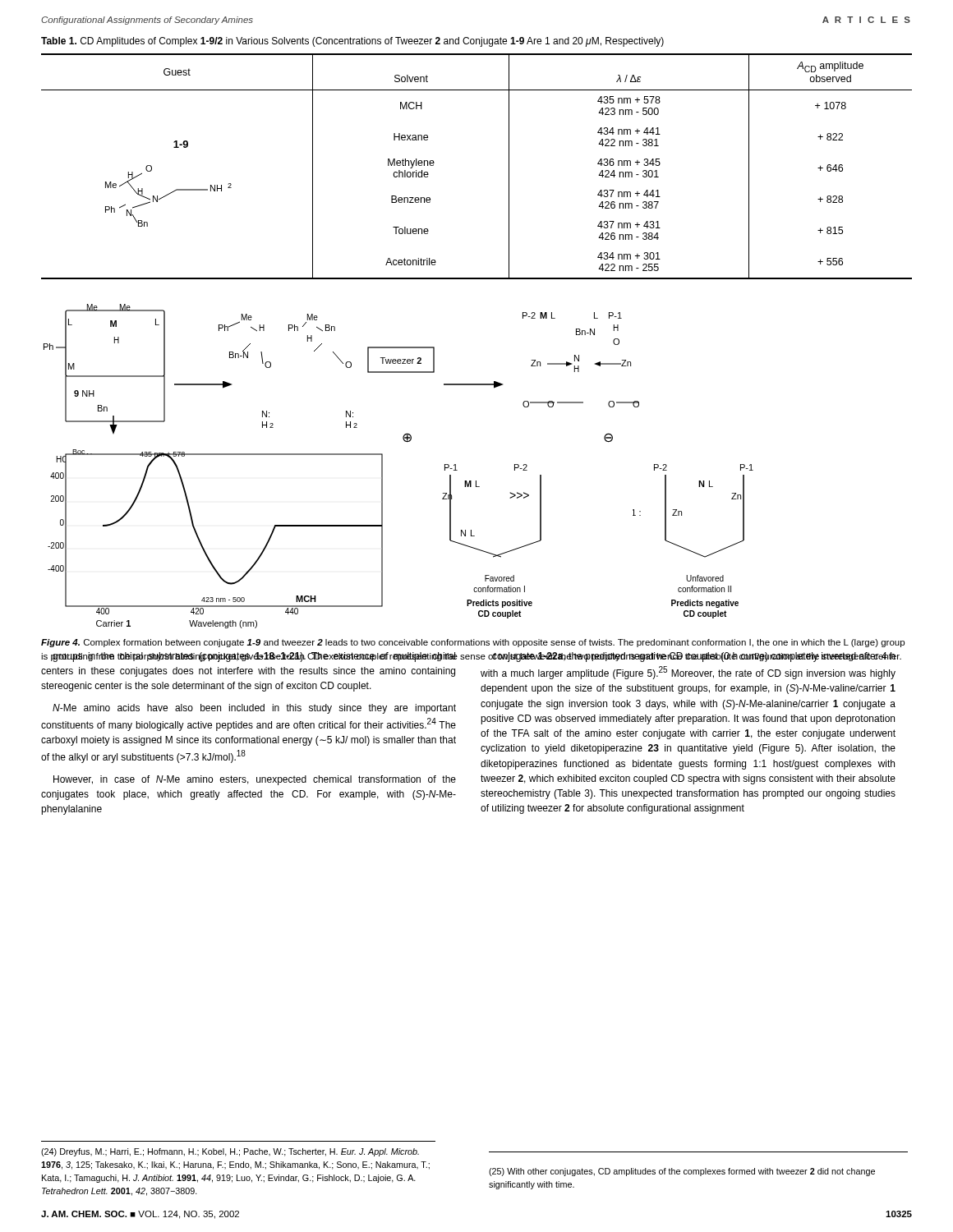Find the caption that reads "Table 1. CD Amplitudes of Complex 1-9/2 in"
953x1232 pixels.
pyautogui.click(x=476, y=157)
